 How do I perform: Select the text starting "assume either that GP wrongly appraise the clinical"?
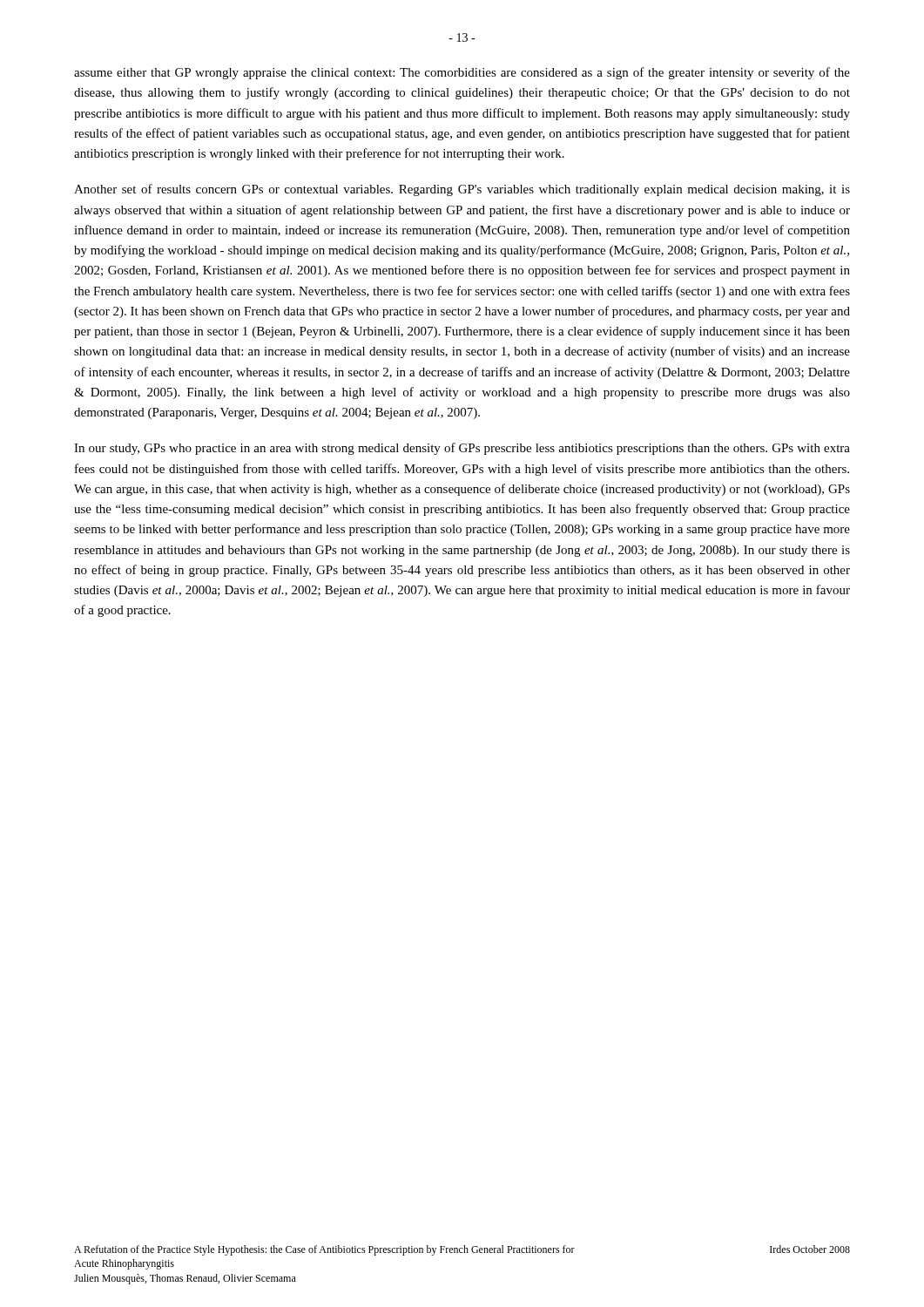tap(462, 113)
